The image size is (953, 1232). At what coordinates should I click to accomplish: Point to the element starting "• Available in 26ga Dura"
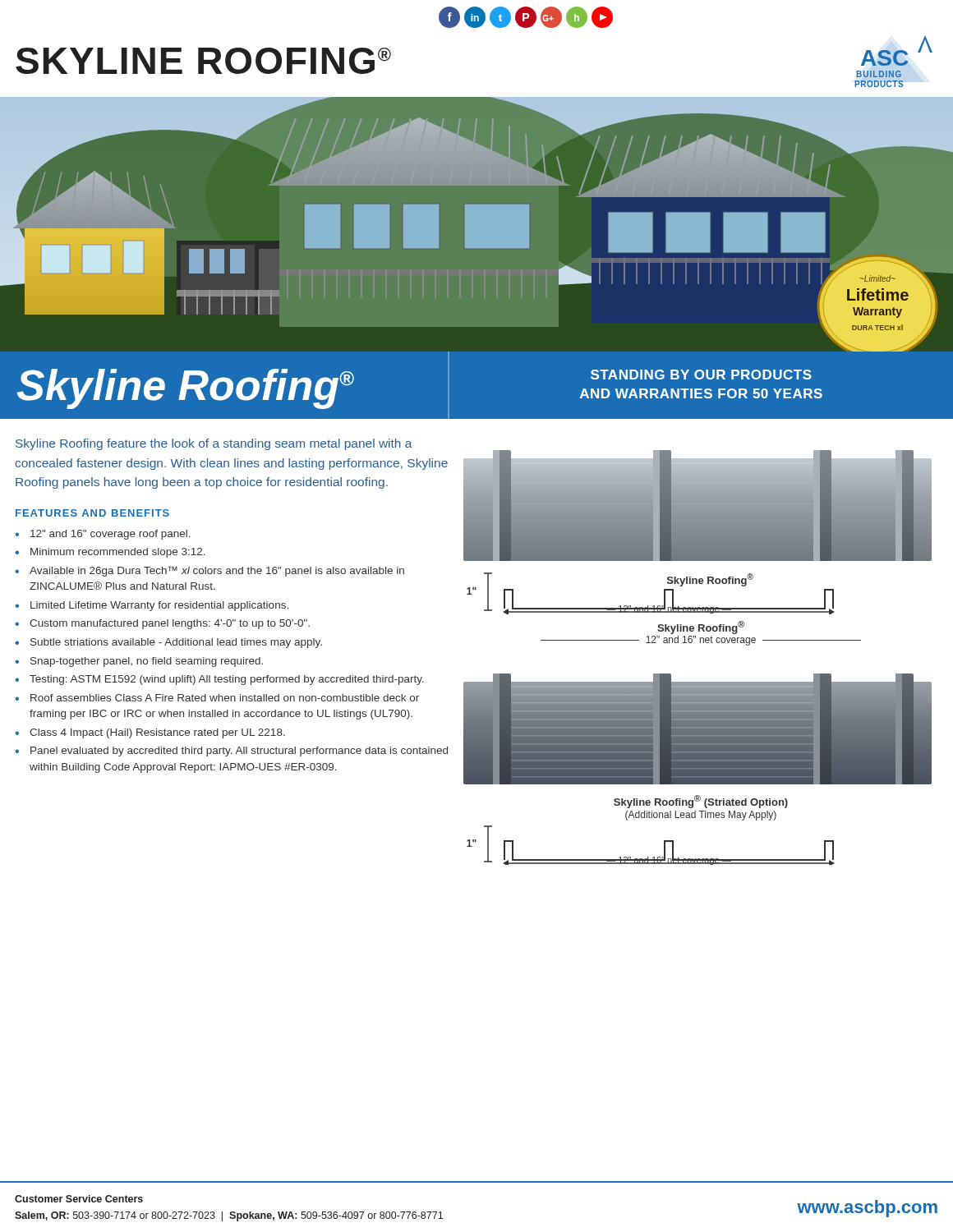(x=232, y=578)
